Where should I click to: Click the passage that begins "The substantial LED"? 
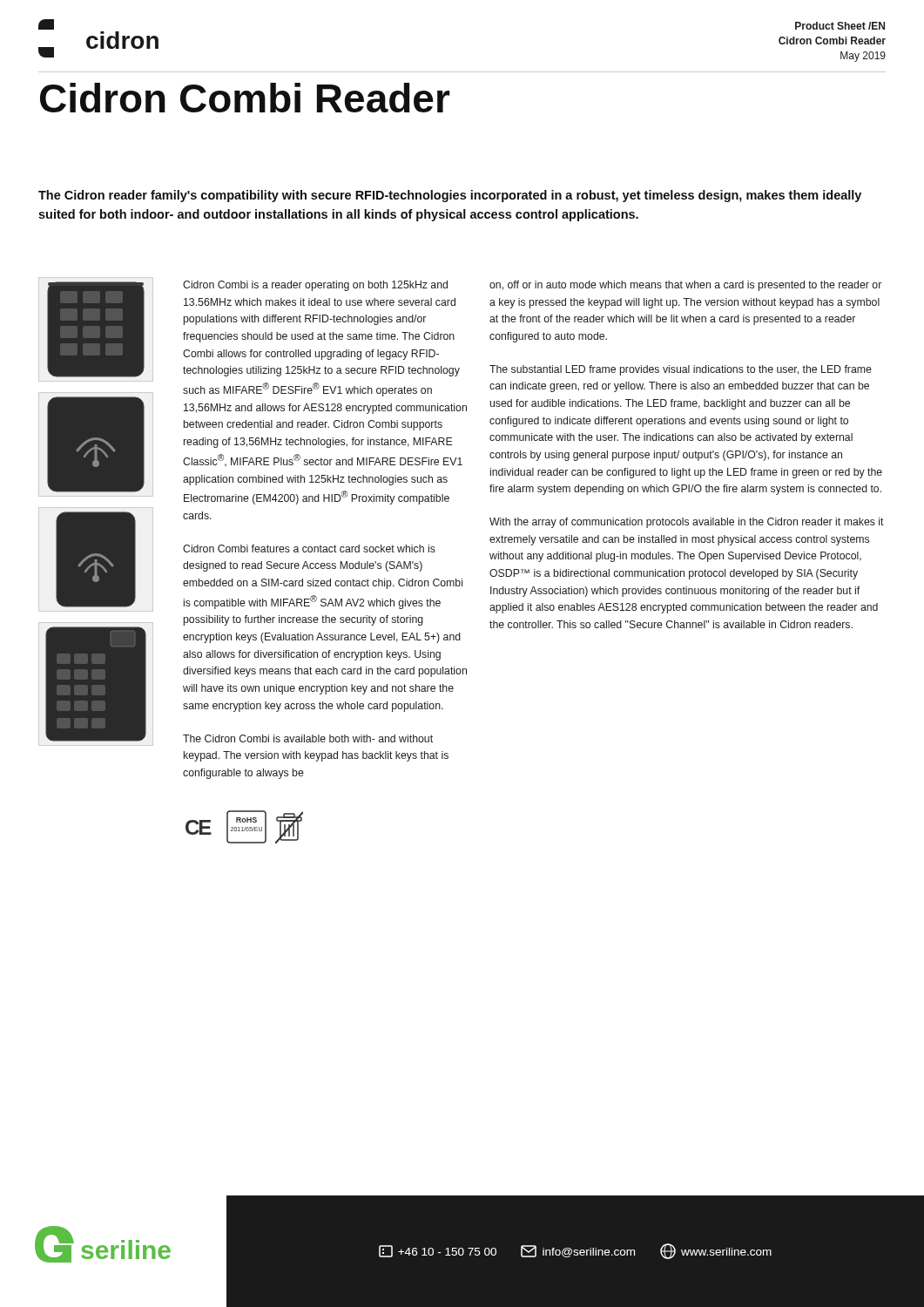click(686, 429)
